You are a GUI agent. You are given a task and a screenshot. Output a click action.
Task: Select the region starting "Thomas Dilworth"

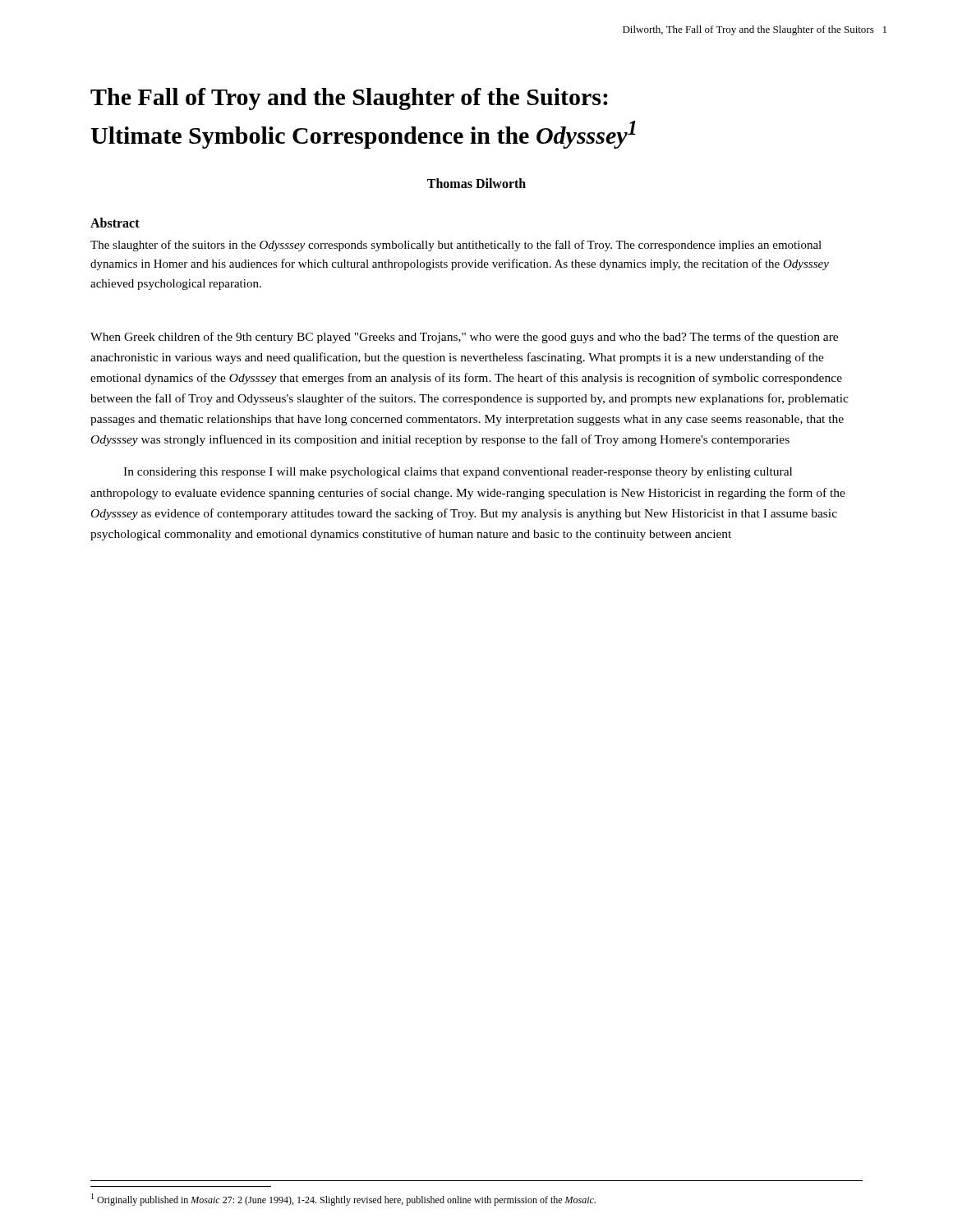(x=476, y=184)
